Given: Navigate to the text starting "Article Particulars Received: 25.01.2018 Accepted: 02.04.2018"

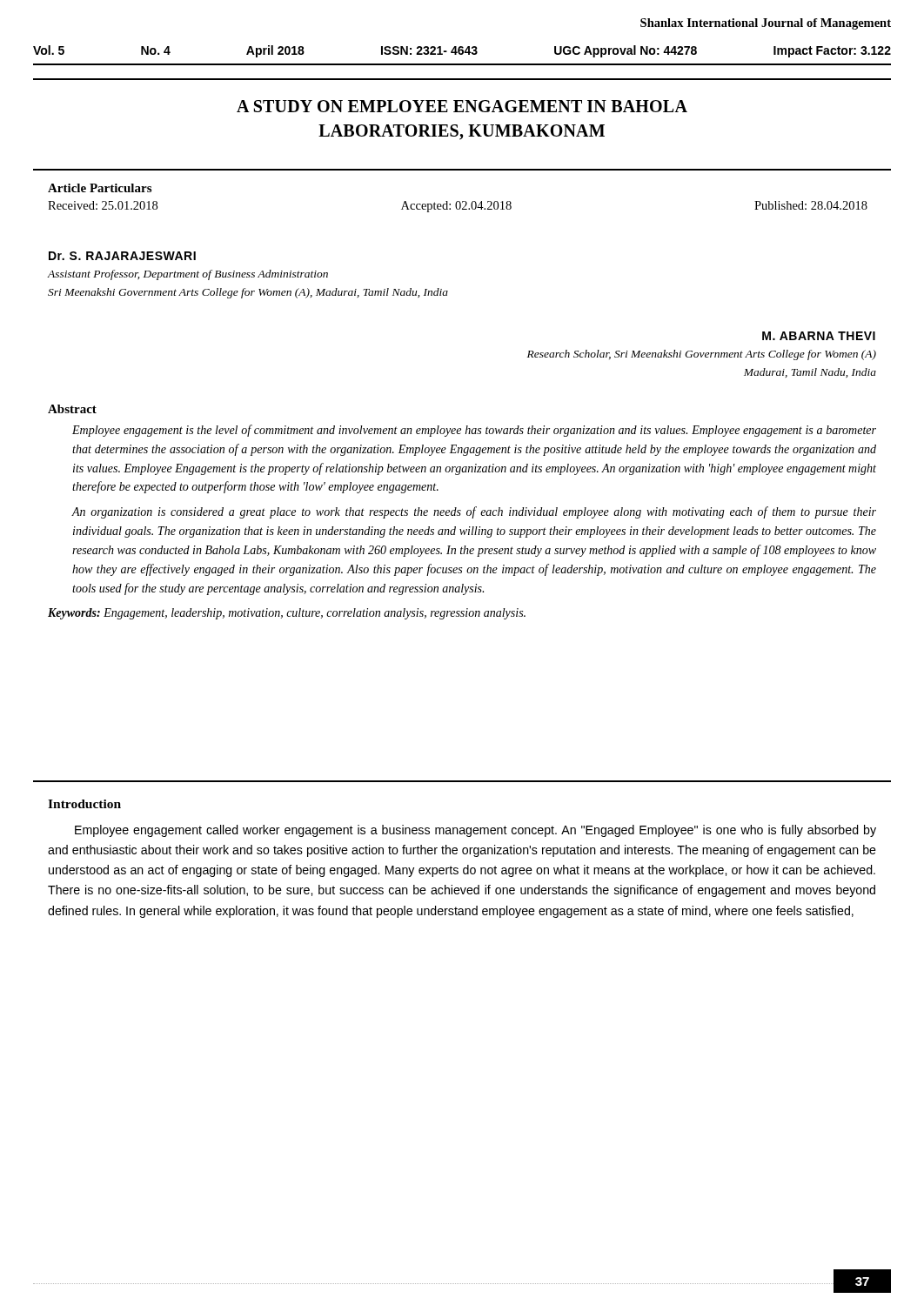Looking at the screenshot, I should coord(462,197).
